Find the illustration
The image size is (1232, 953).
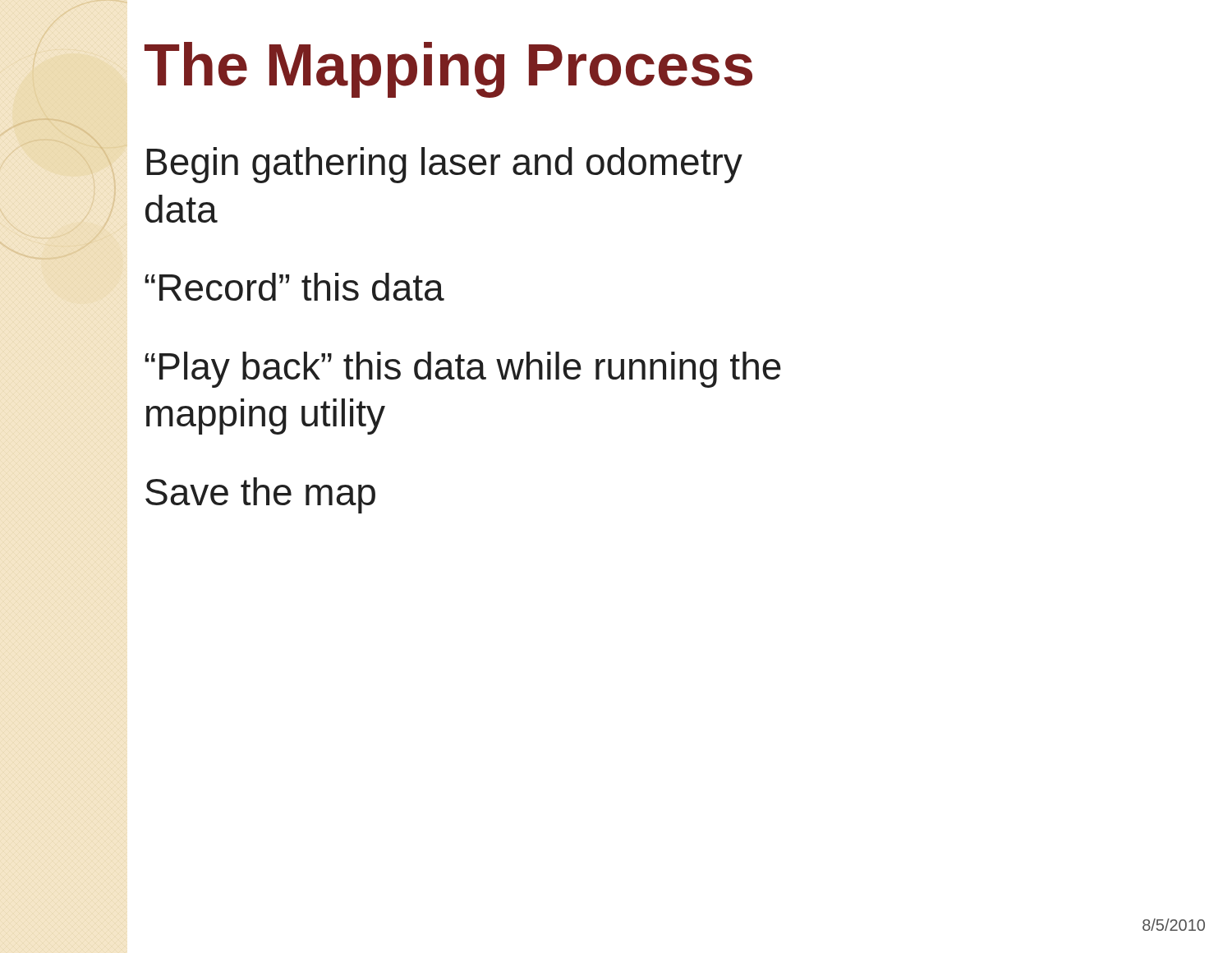pyautogui.click(x=64, y=476)
